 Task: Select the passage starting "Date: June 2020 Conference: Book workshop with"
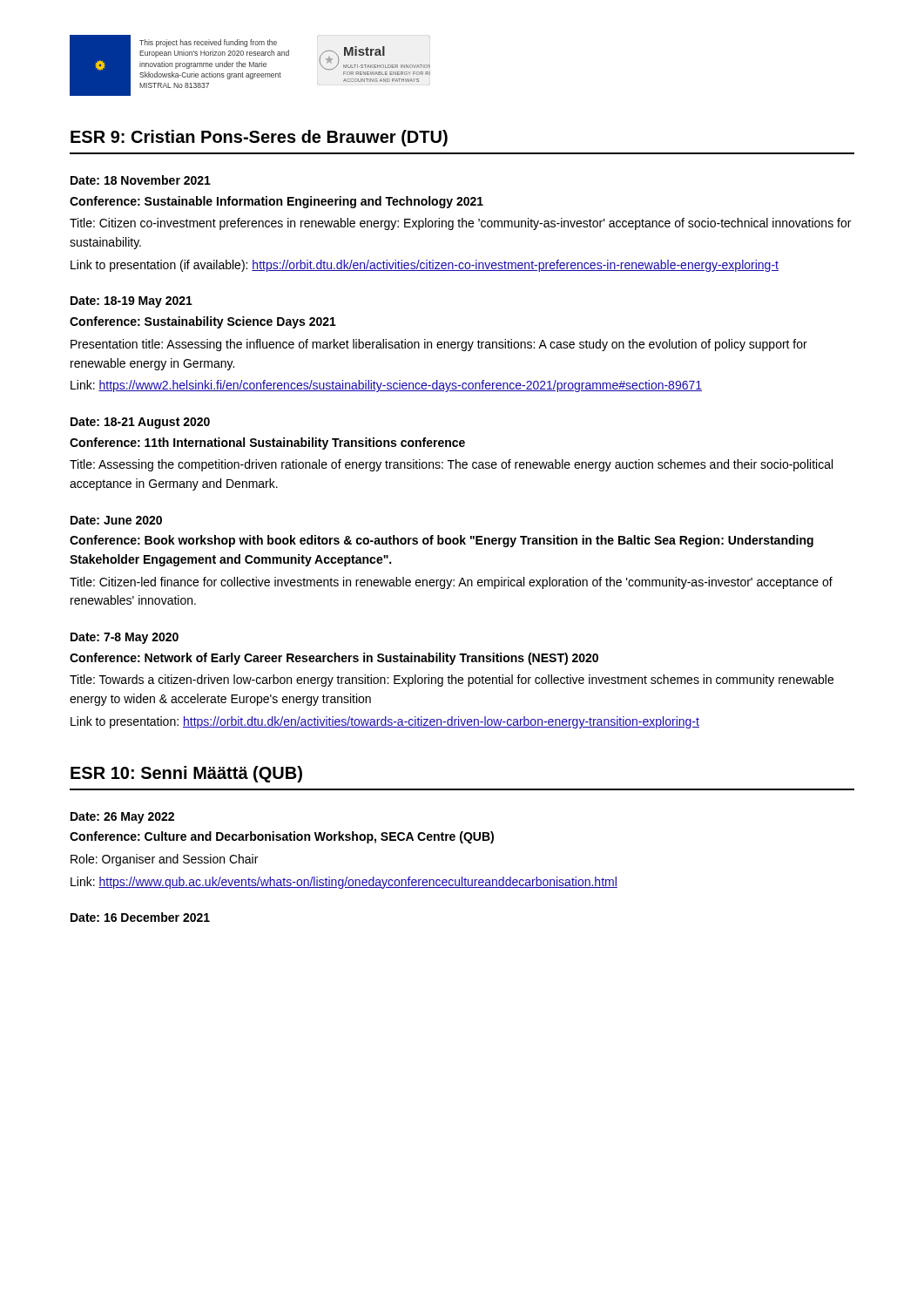tap(116, 520)
